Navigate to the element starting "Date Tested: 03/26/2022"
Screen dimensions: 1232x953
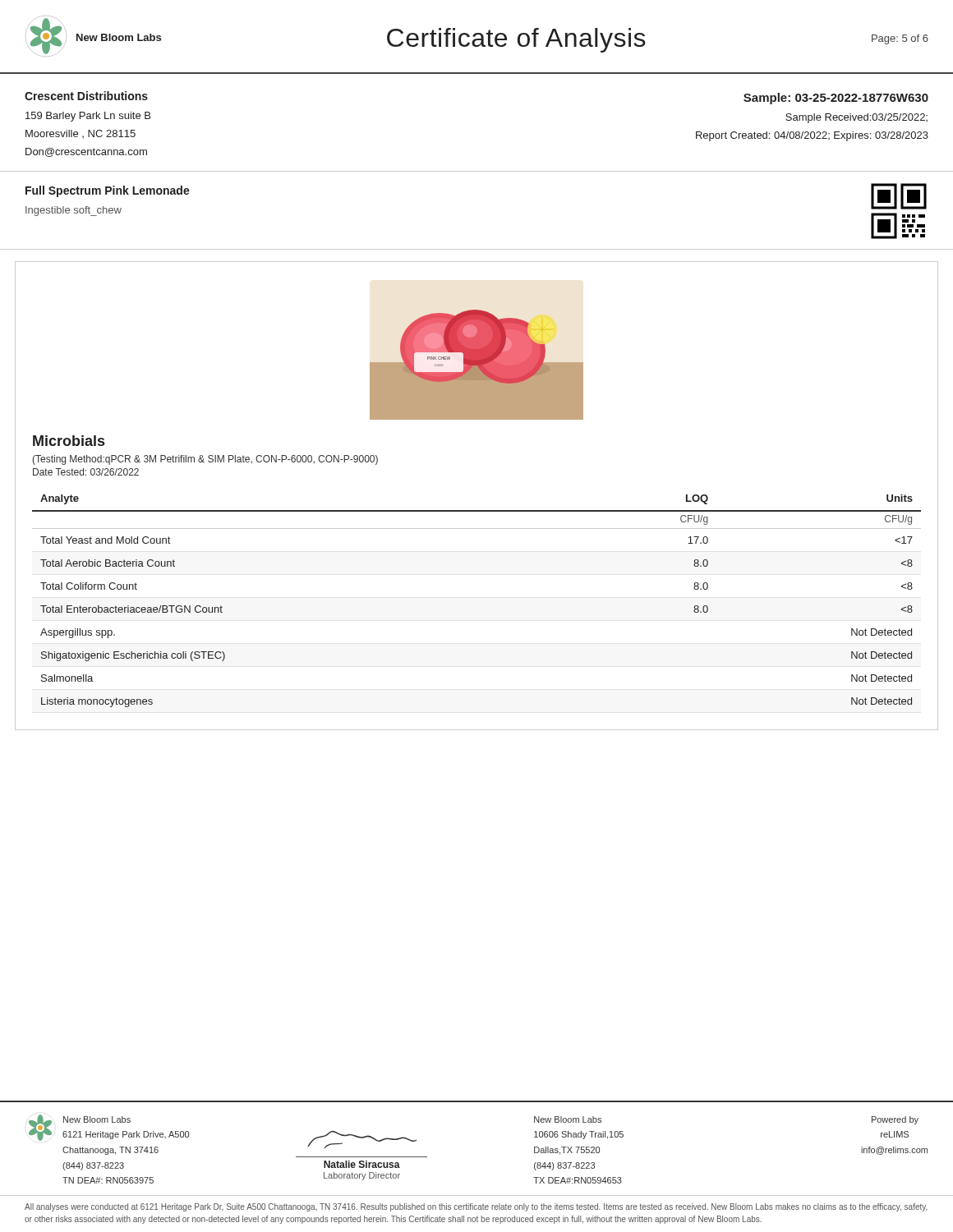point(86,472)
